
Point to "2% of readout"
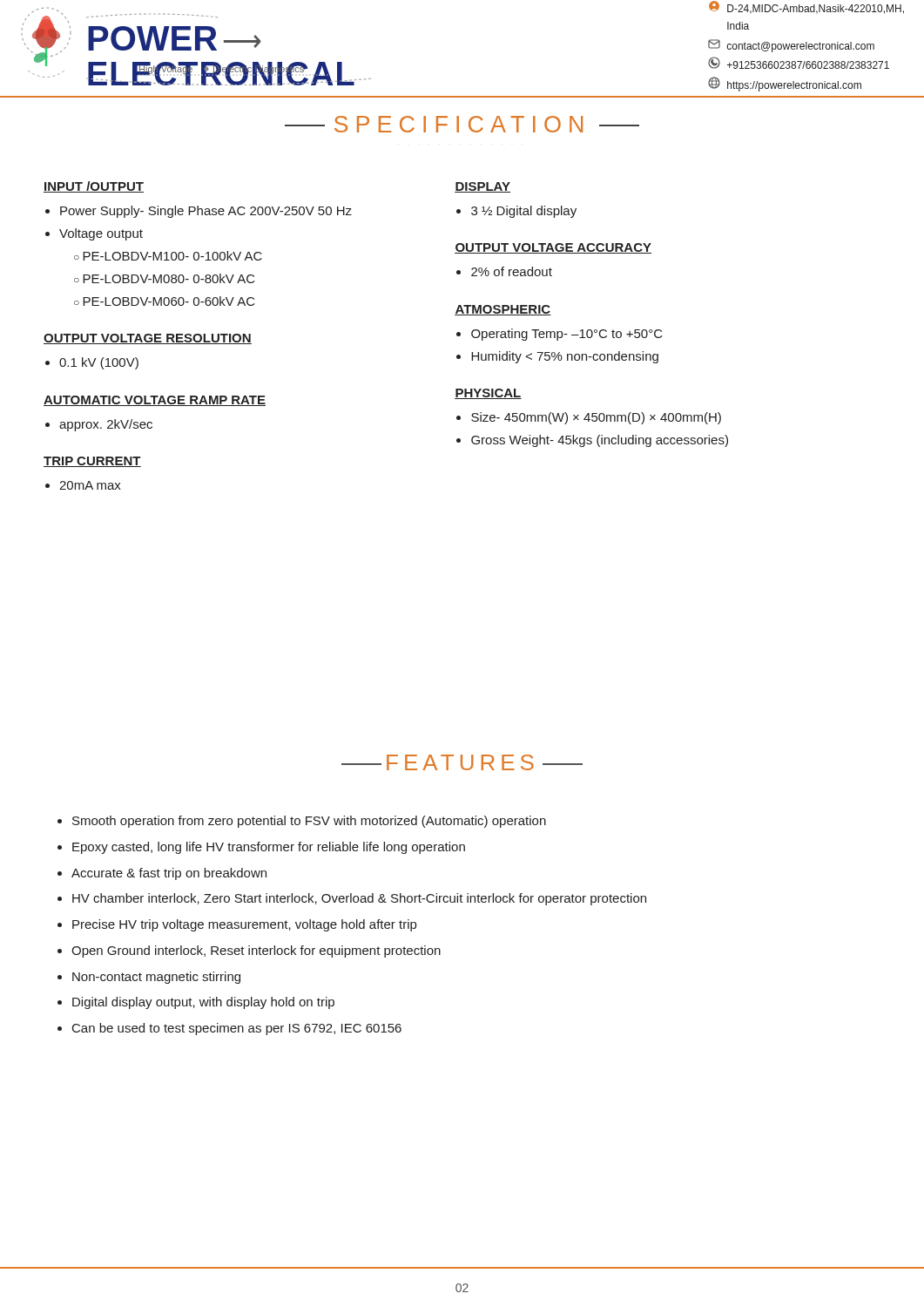pyautogui.click(x=511, y=272)
